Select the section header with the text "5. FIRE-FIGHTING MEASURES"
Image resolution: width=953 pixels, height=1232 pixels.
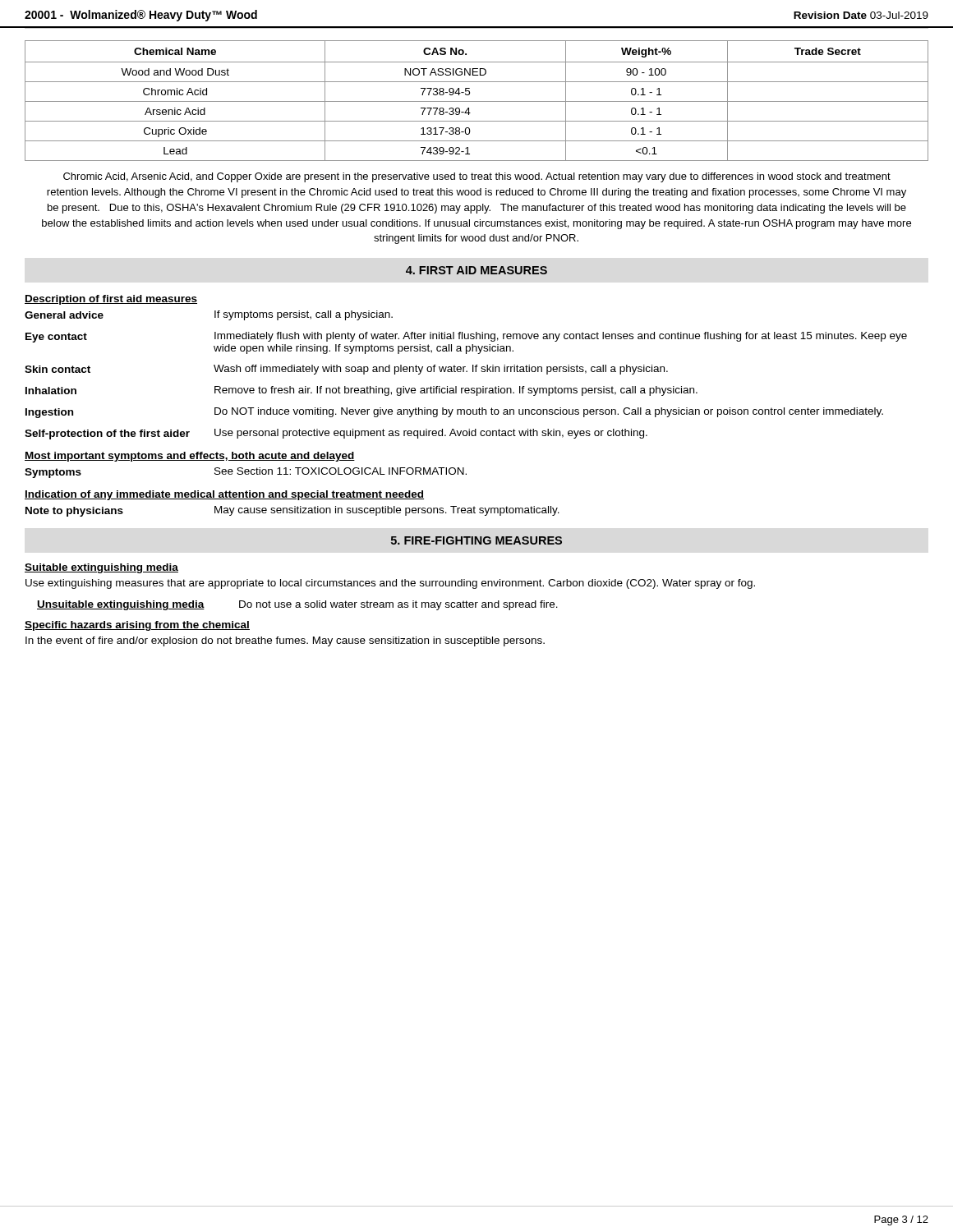[476, 541]
